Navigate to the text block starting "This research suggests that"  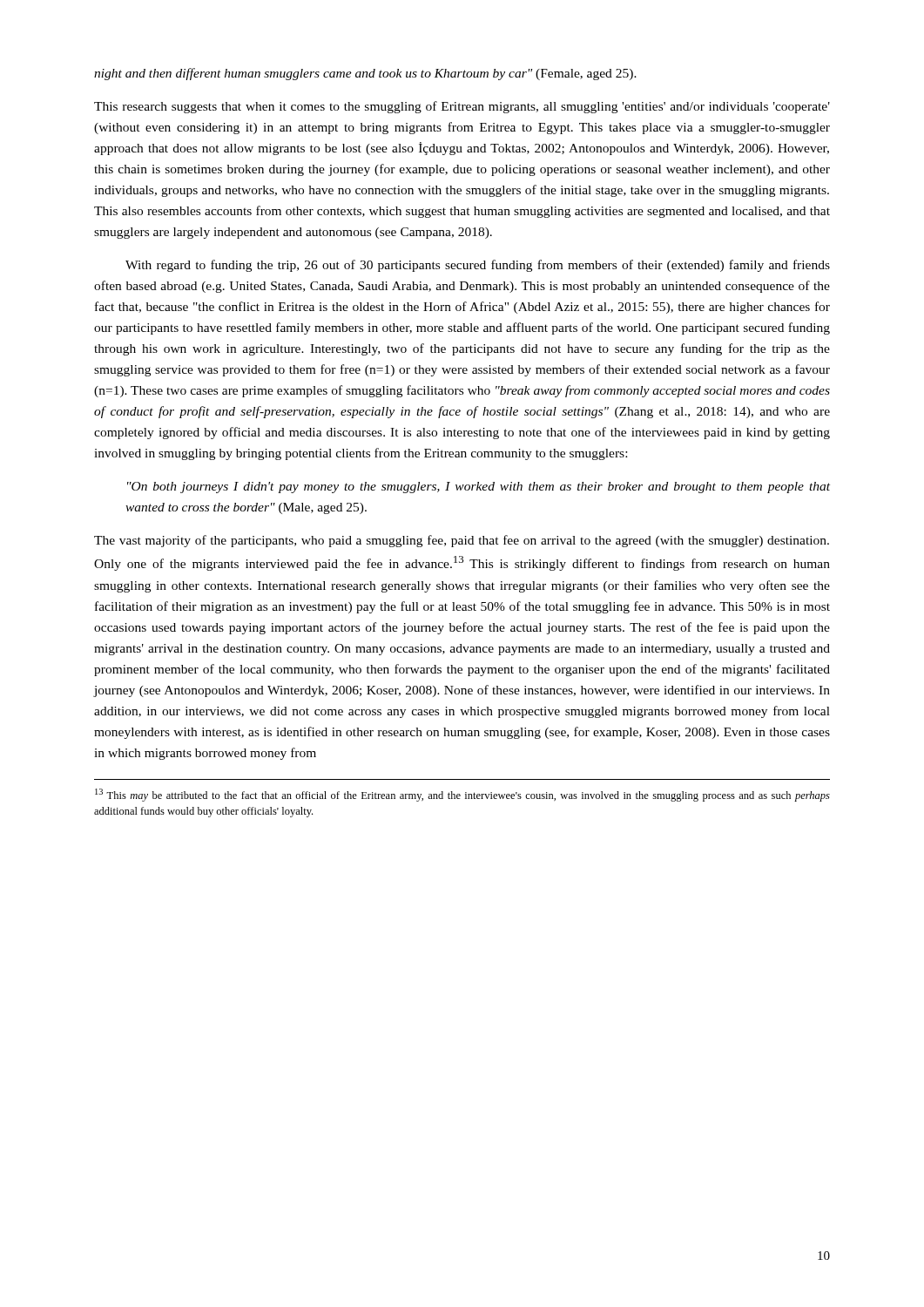[462, 169]
